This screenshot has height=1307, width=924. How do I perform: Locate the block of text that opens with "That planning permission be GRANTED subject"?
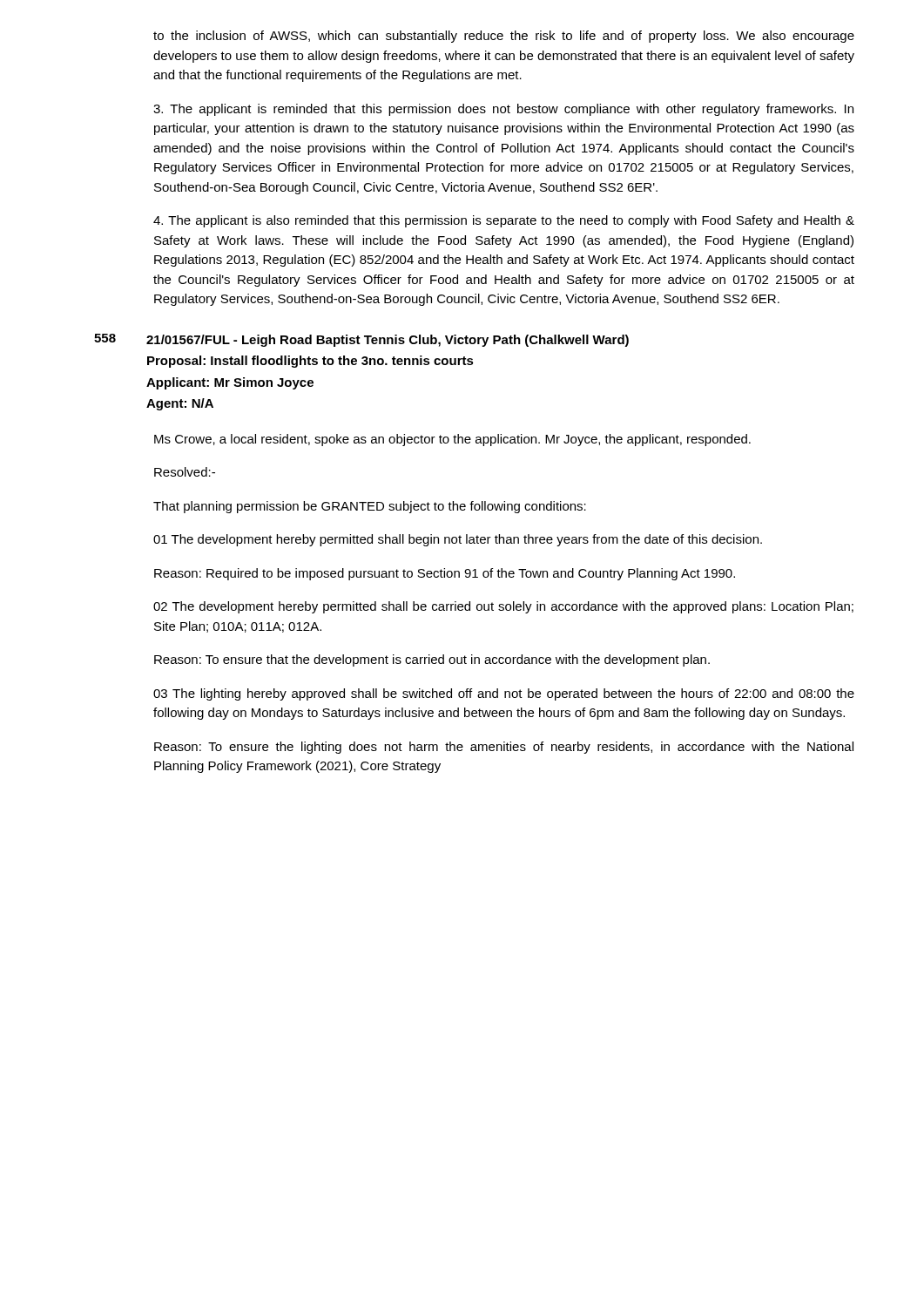[x=504, y=506]
